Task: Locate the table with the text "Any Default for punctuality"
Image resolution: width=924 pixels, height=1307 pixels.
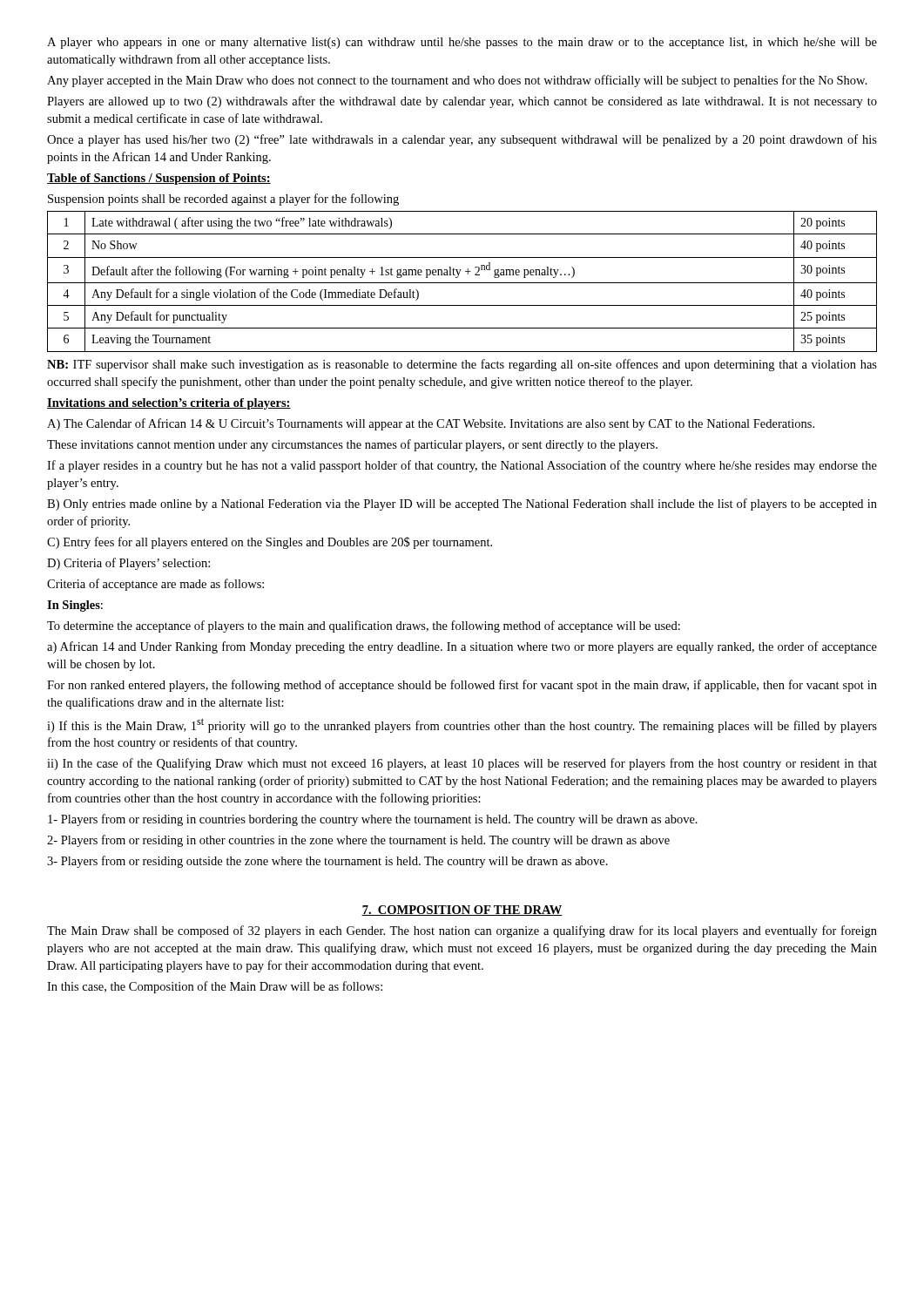Action: [462, 281]
